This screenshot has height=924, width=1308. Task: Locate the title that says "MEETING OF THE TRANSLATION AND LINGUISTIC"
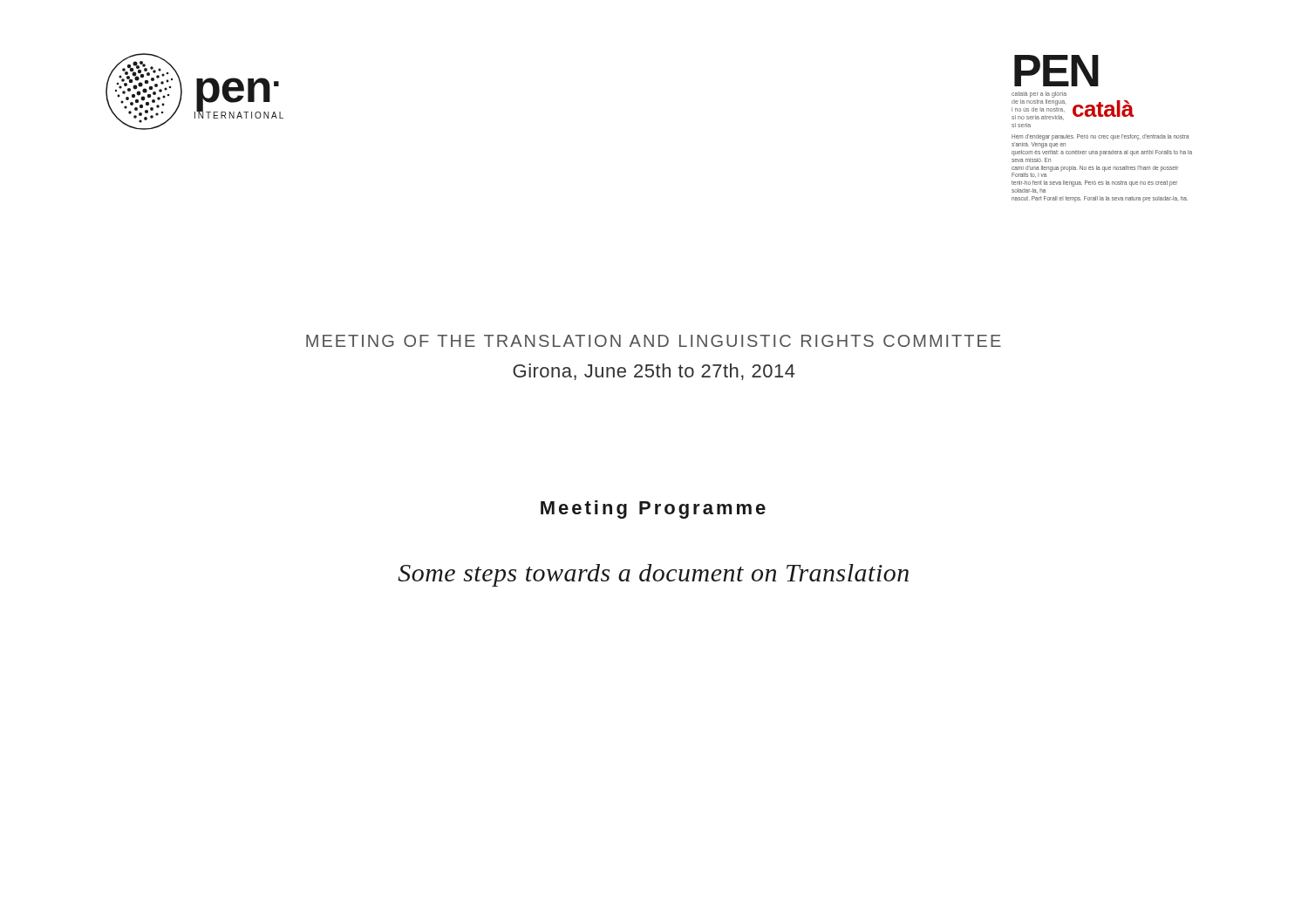[654, 357]
